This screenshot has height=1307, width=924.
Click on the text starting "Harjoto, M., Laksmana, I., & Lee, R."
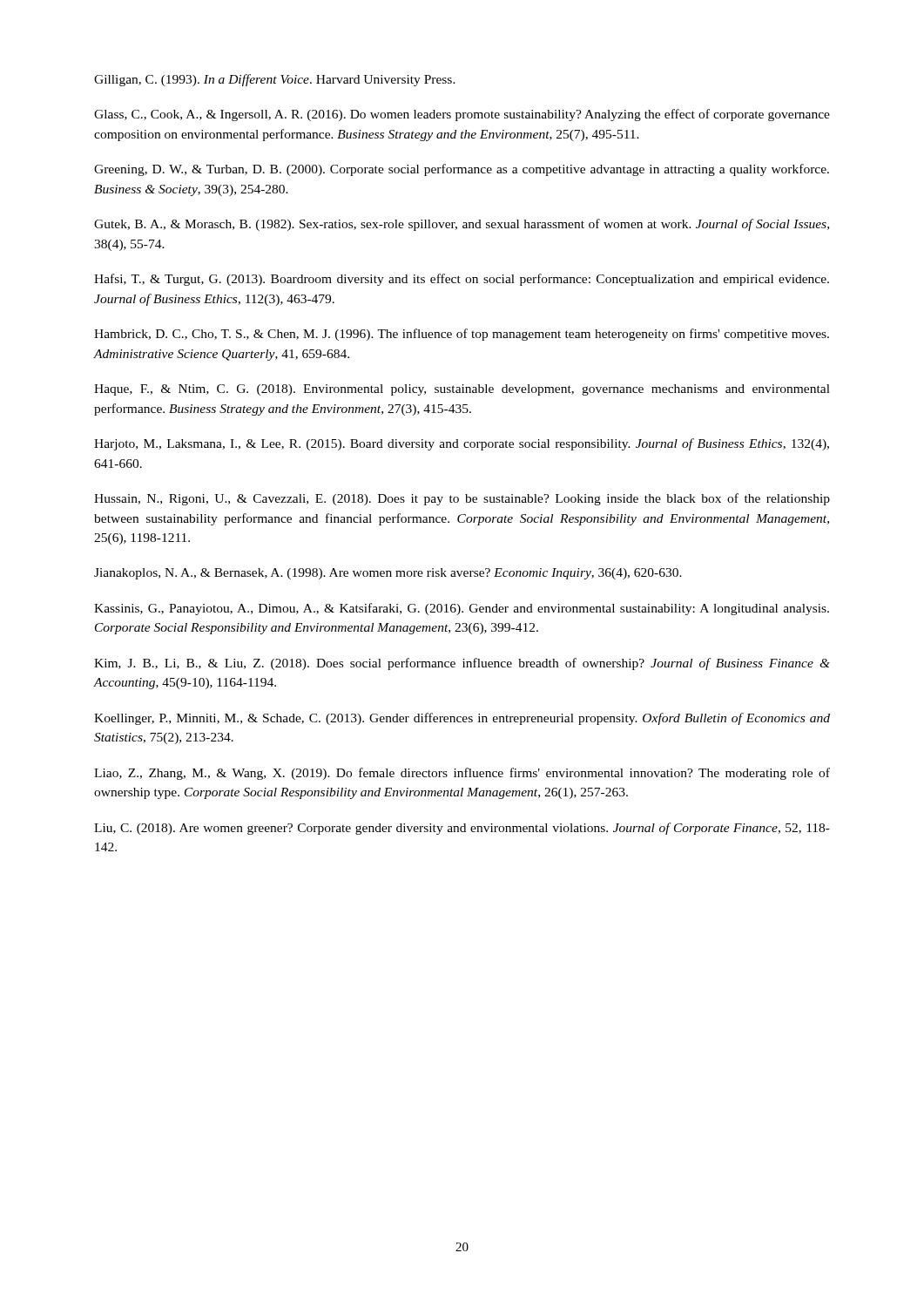click(462, 453)
